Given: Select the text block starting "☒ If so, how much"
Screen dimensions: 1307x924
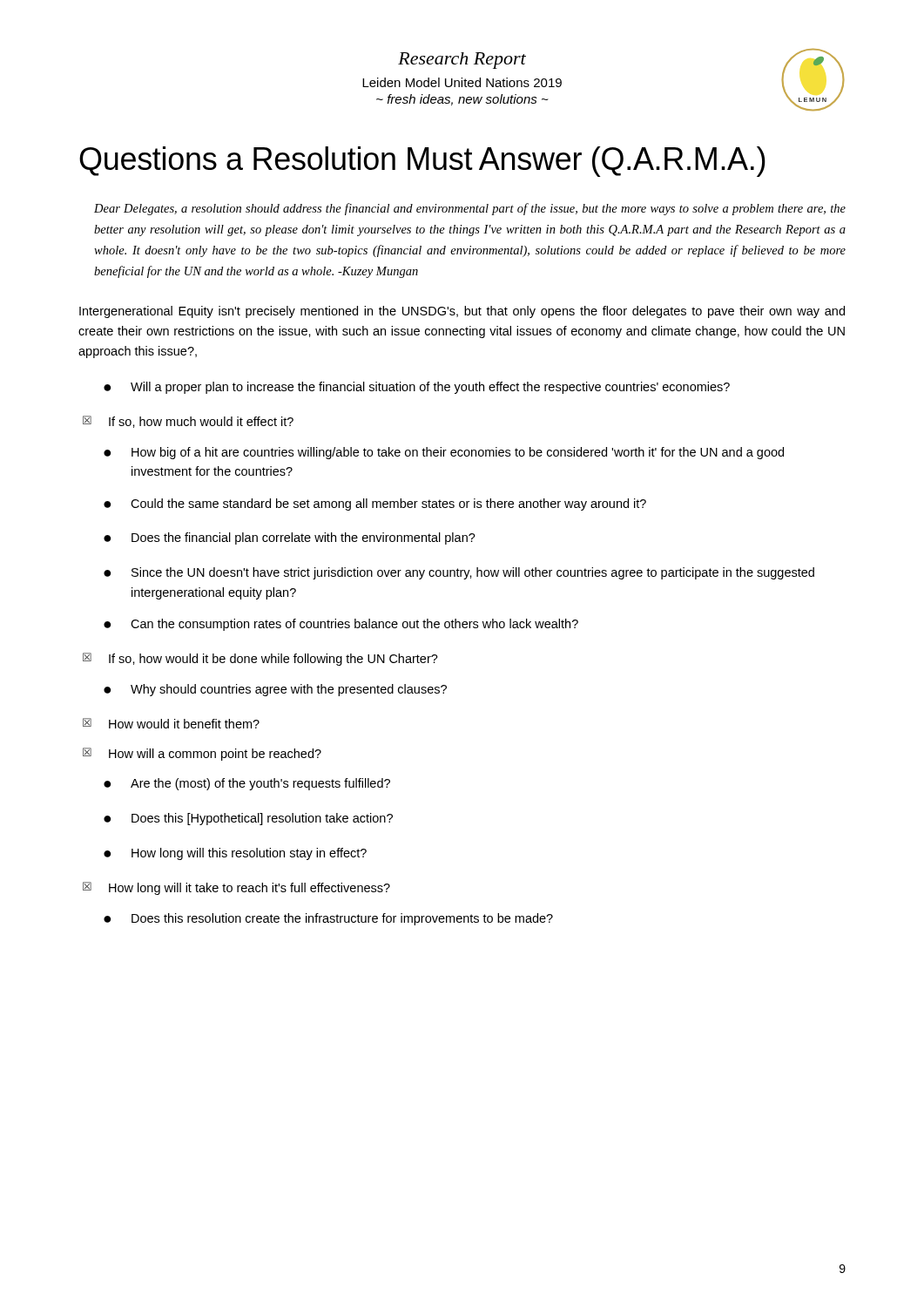Looking at the screenshot, I should [x=187, y=422].
